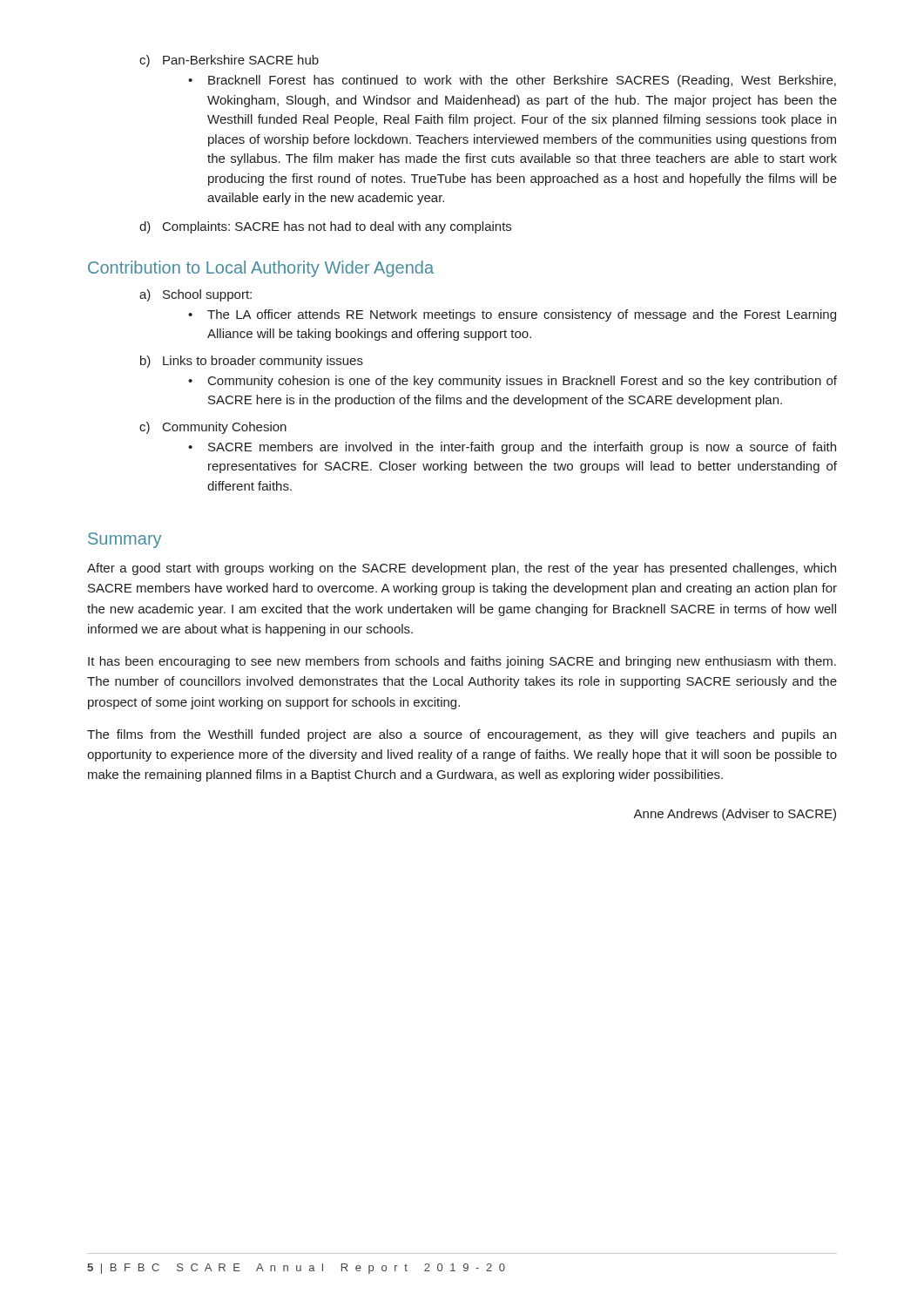Click on the list item containing "c) Community Cohesion SACRE members are"
924x1307 pixels.
pyautogui.click(x=488, y=460)
